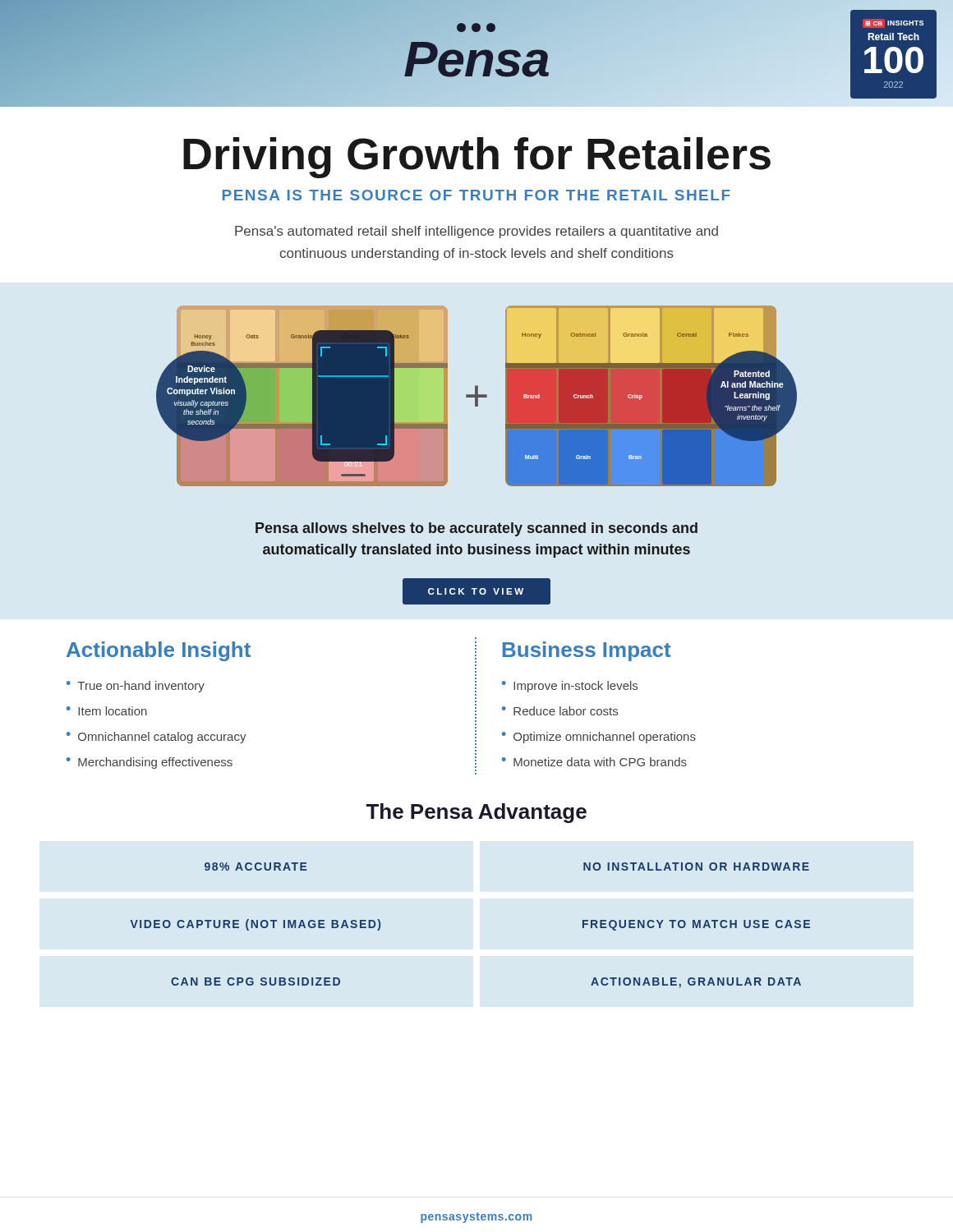
Task: Locate the section header that says "Actionable Insight"
Action: [158, 650]
